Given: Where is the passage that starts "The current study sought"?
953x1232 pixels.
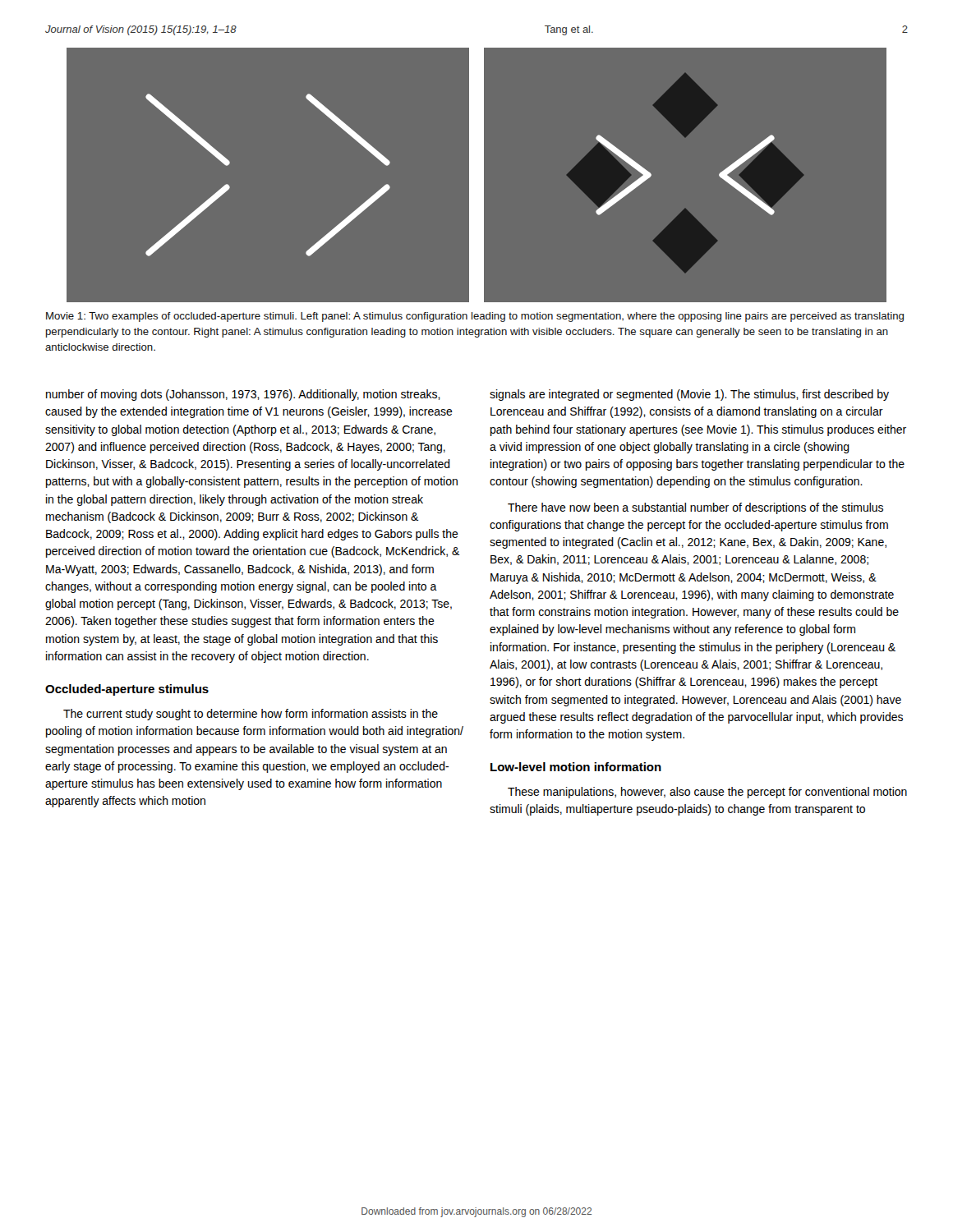Looking at the screenshot, I should point(254,757).
